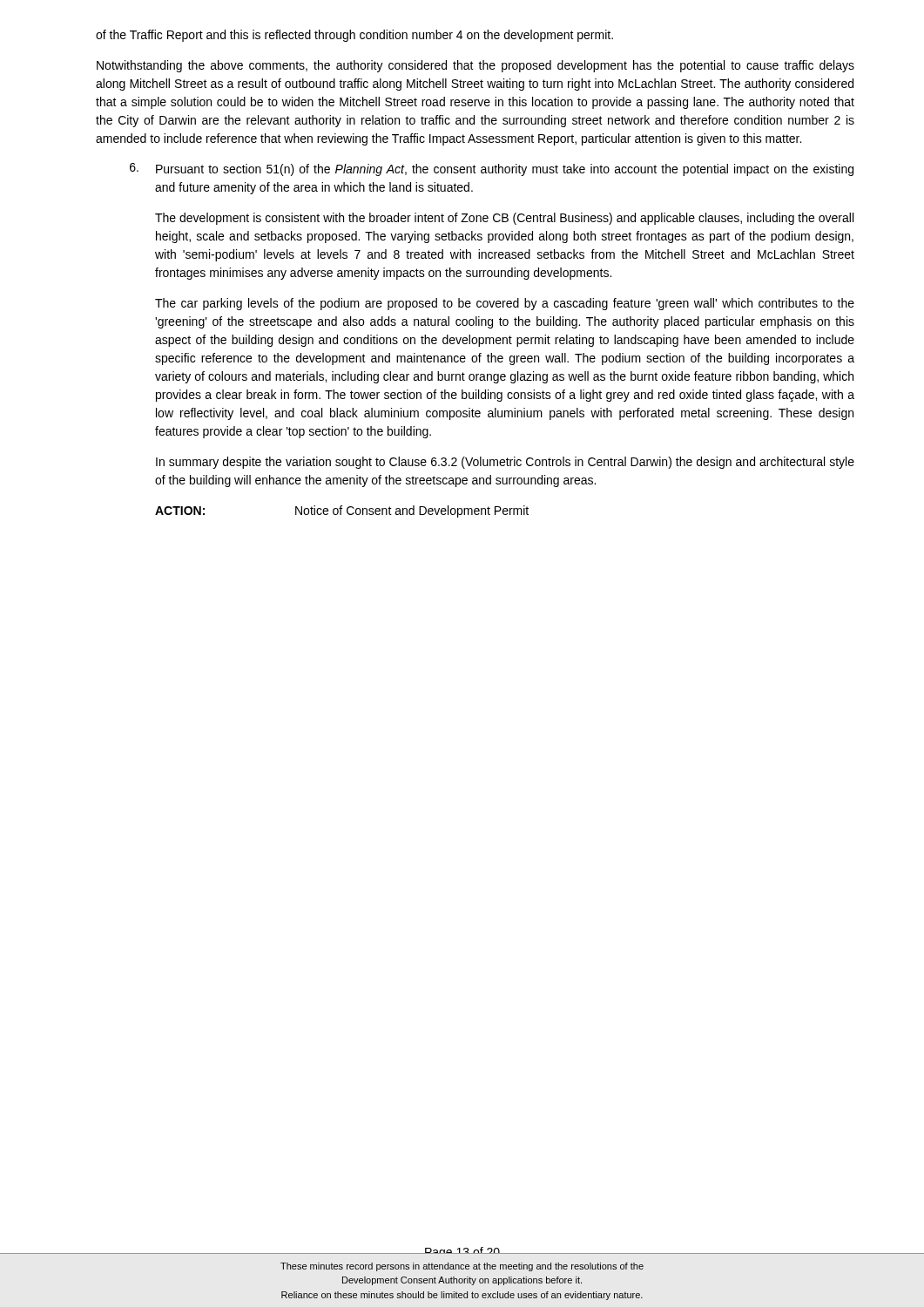Click on the text block that reads "Notwithstanding the above"
924x1307 pixels.
475,102
